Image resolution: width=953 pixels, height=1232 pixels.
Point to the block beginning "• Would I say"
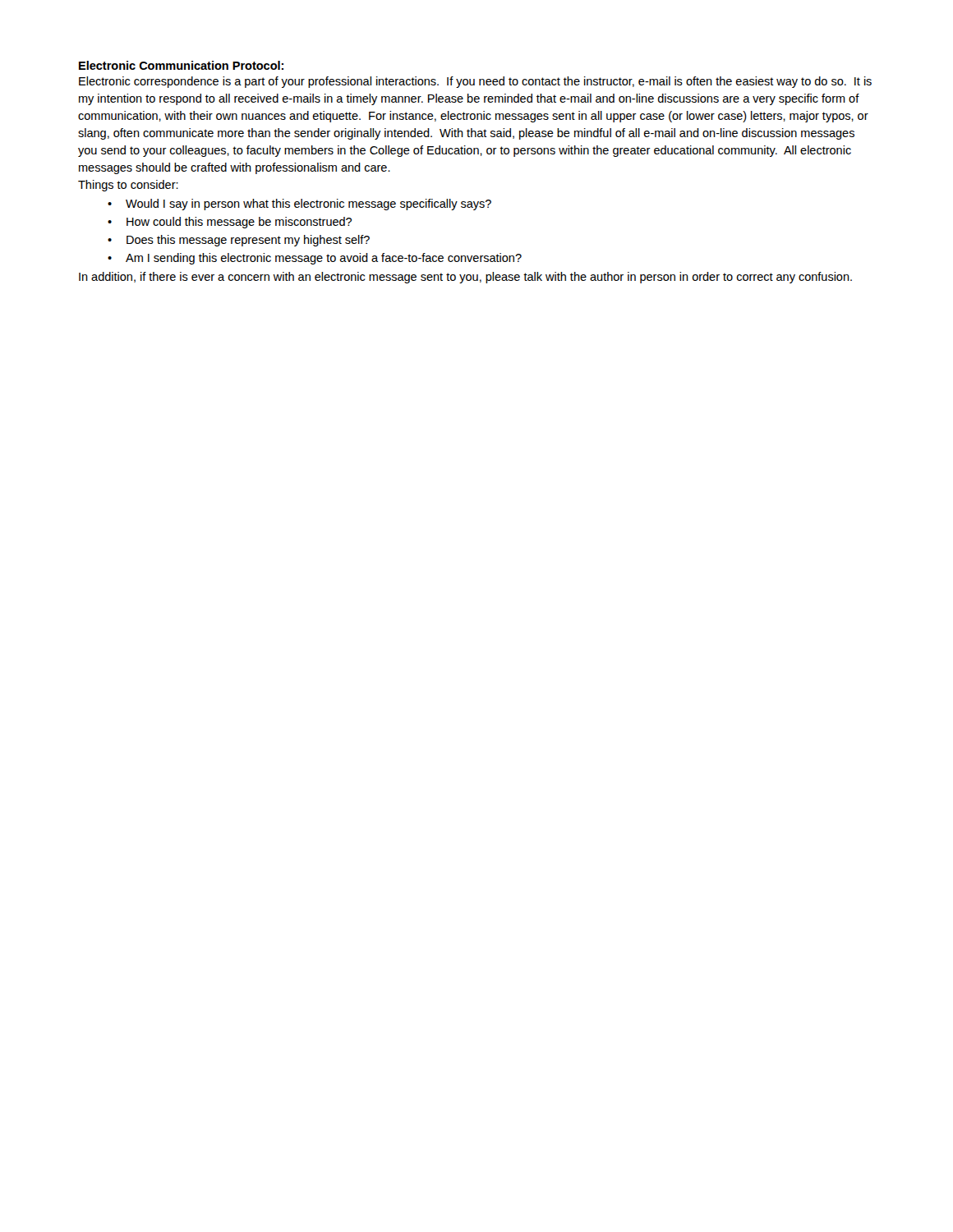click(x=300, y=204)
